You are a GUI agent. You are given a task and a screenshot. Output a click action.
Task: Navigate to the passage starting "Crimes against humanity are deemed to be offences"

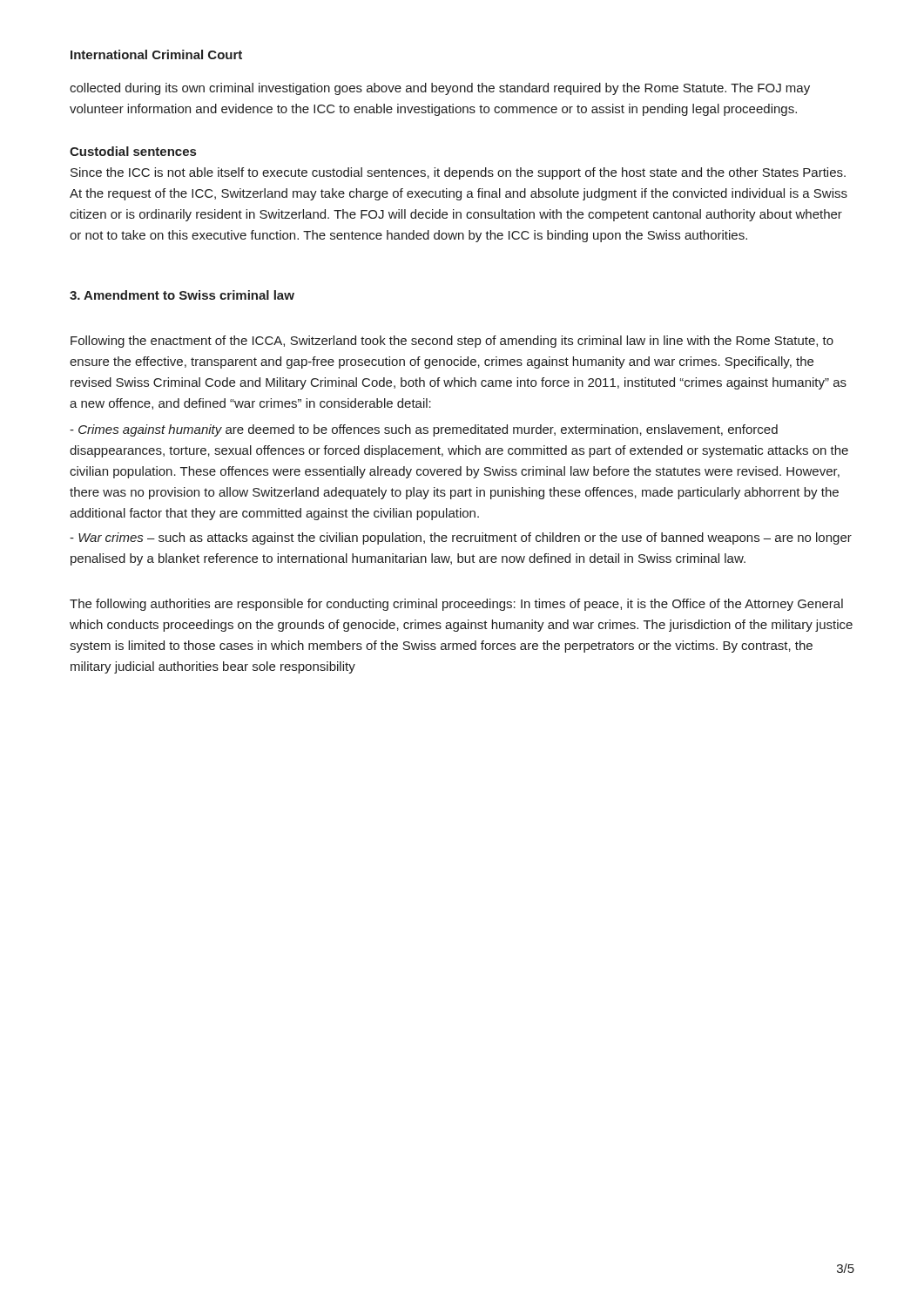[x=459, y=471]
